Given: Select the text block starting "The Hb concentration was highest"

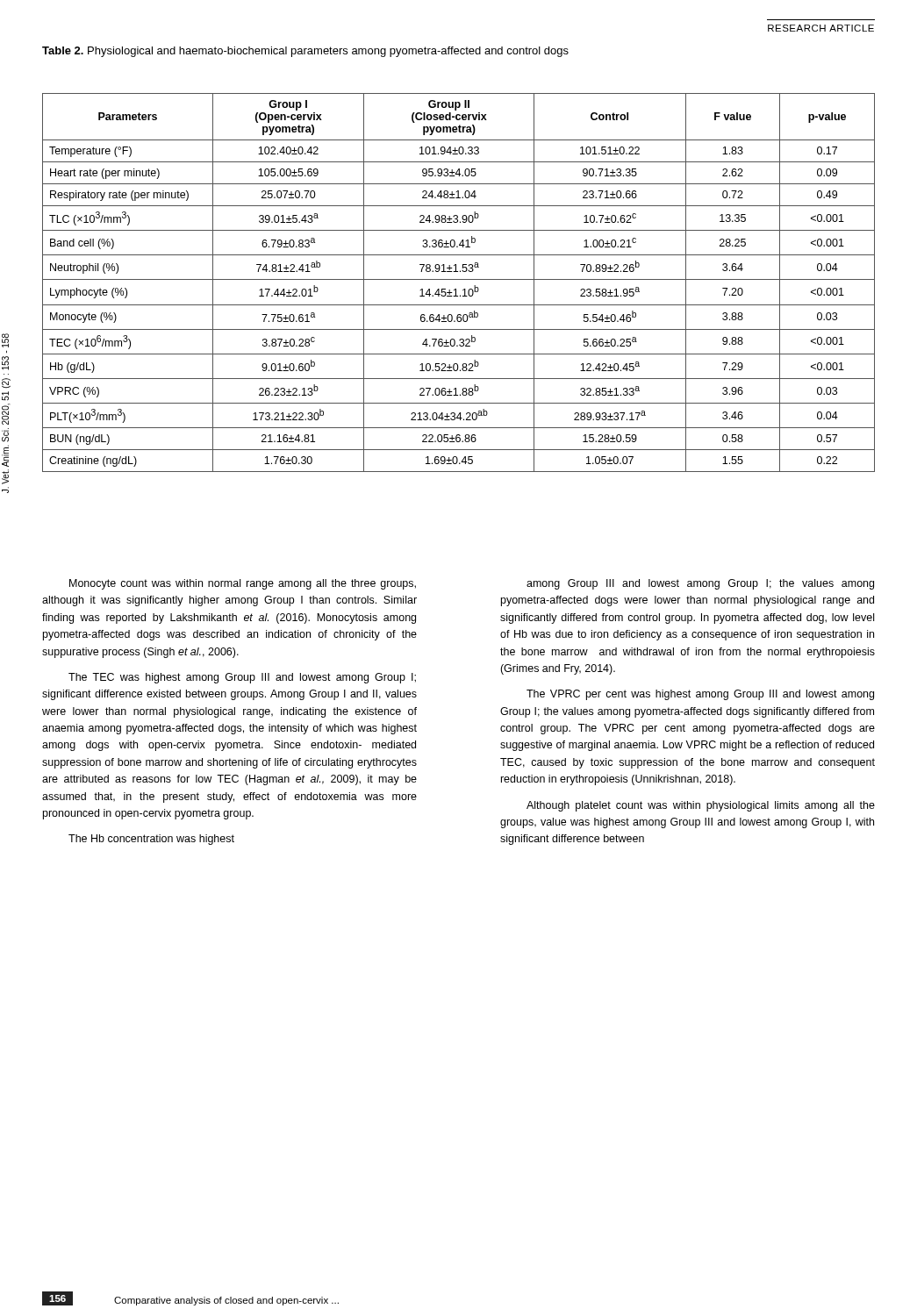Looking at the screenshot, I should coord(151,839).
